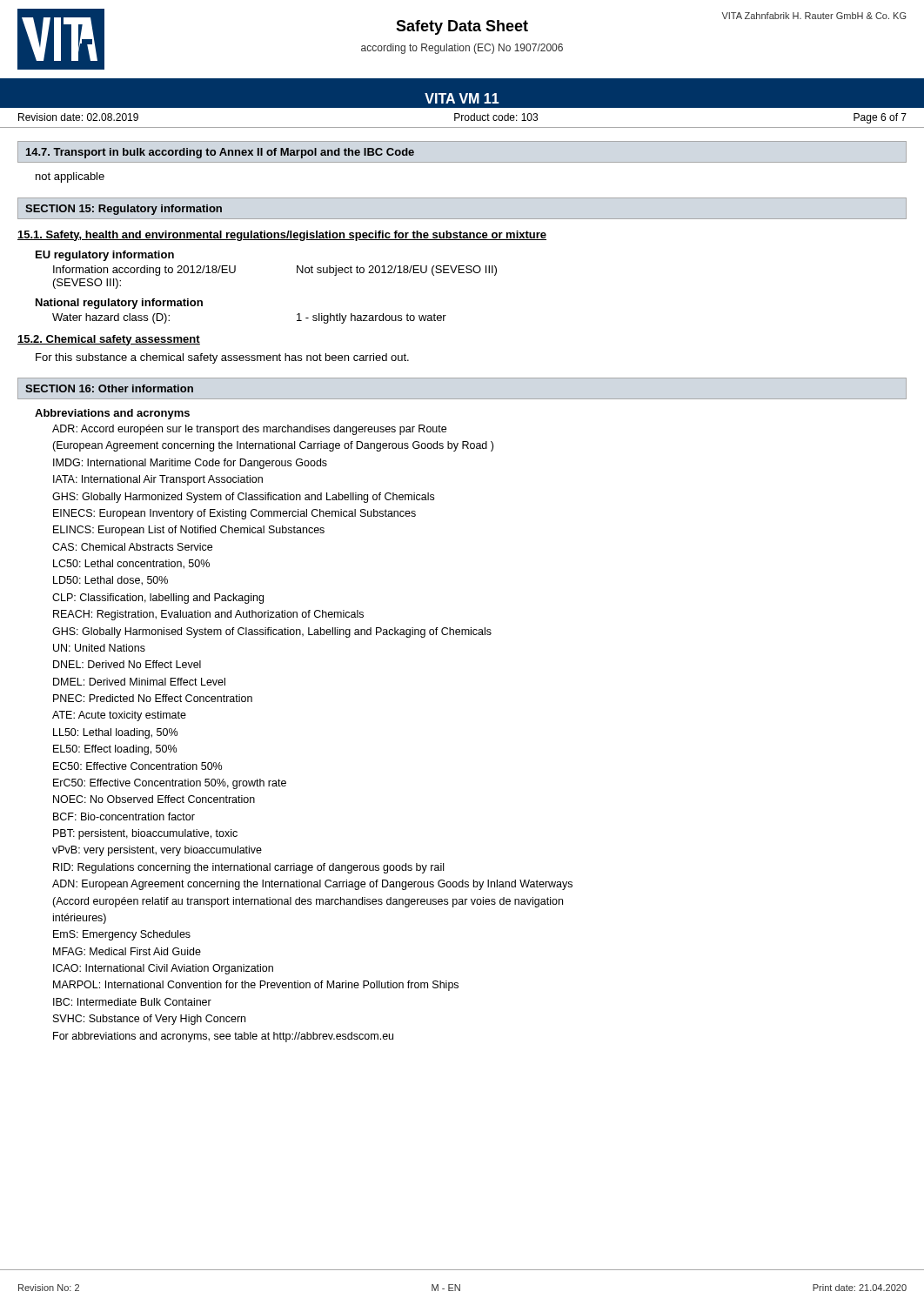Point to the section header beginning "15.1. Safety, health and environmental regulations/legislation"

tap(282, 234)
